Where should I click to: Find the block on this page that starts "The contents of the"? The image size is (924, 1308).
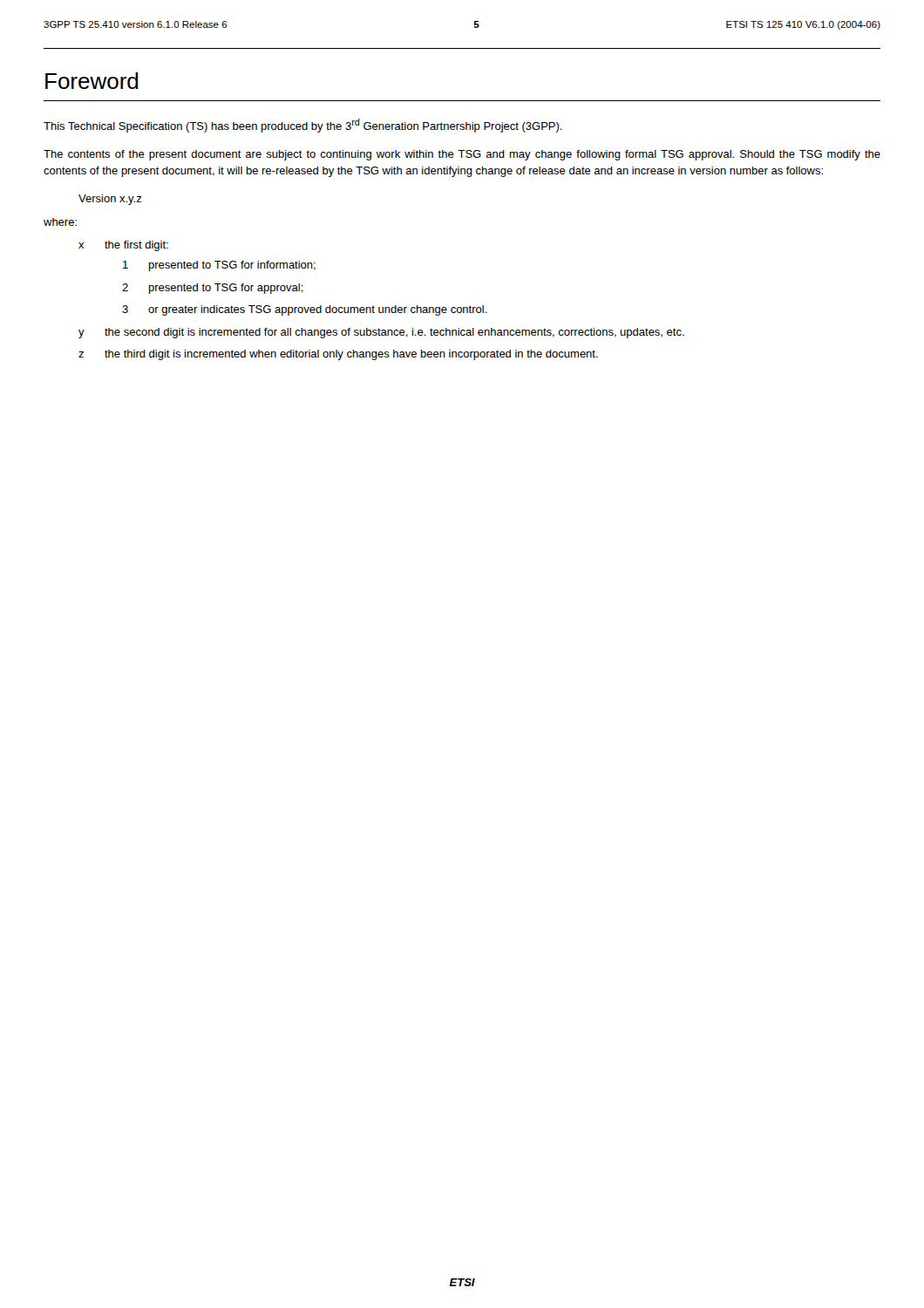(462, 162)
